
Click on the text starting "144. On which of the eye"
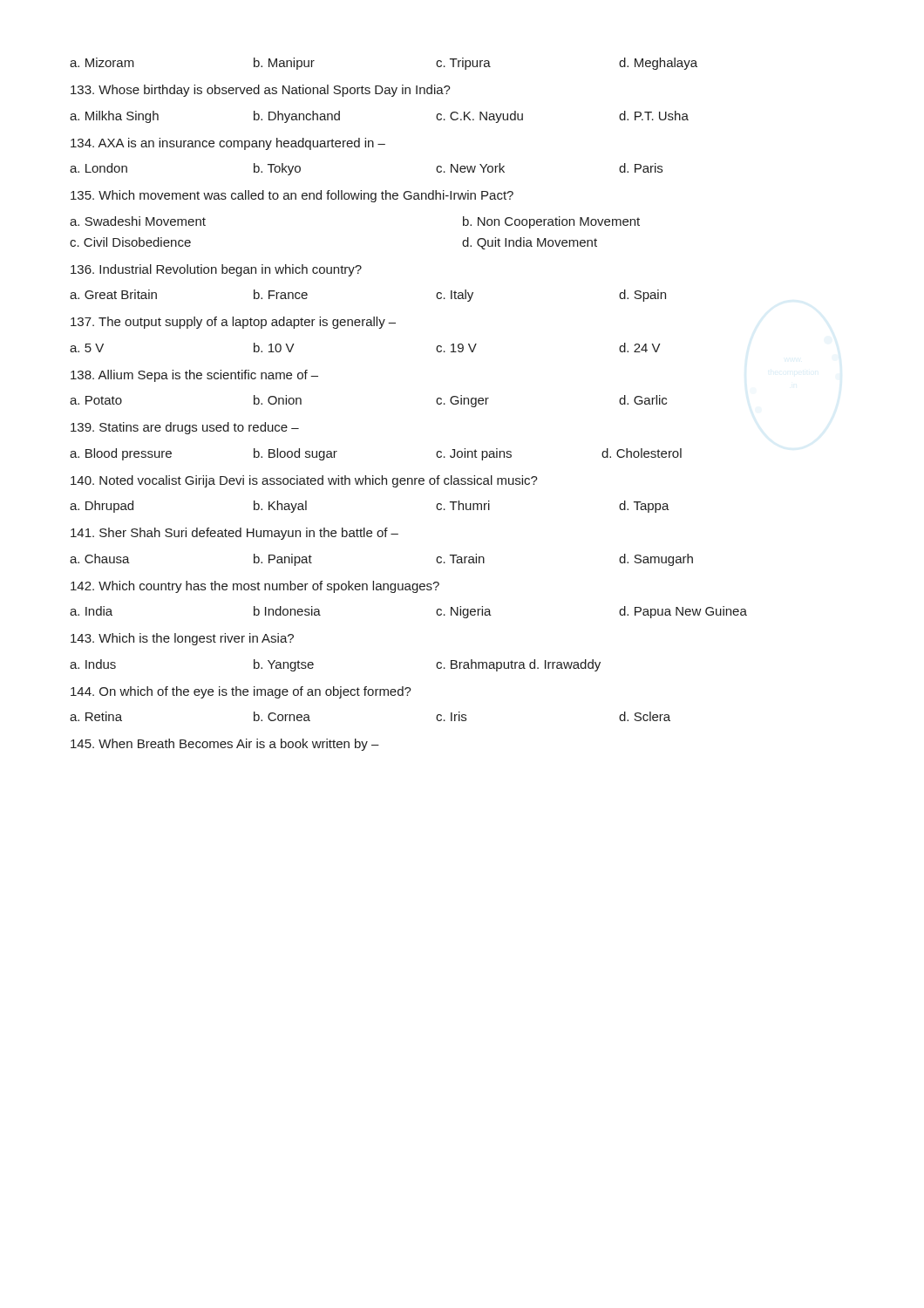pyautogui.click(x=241, y=691)
